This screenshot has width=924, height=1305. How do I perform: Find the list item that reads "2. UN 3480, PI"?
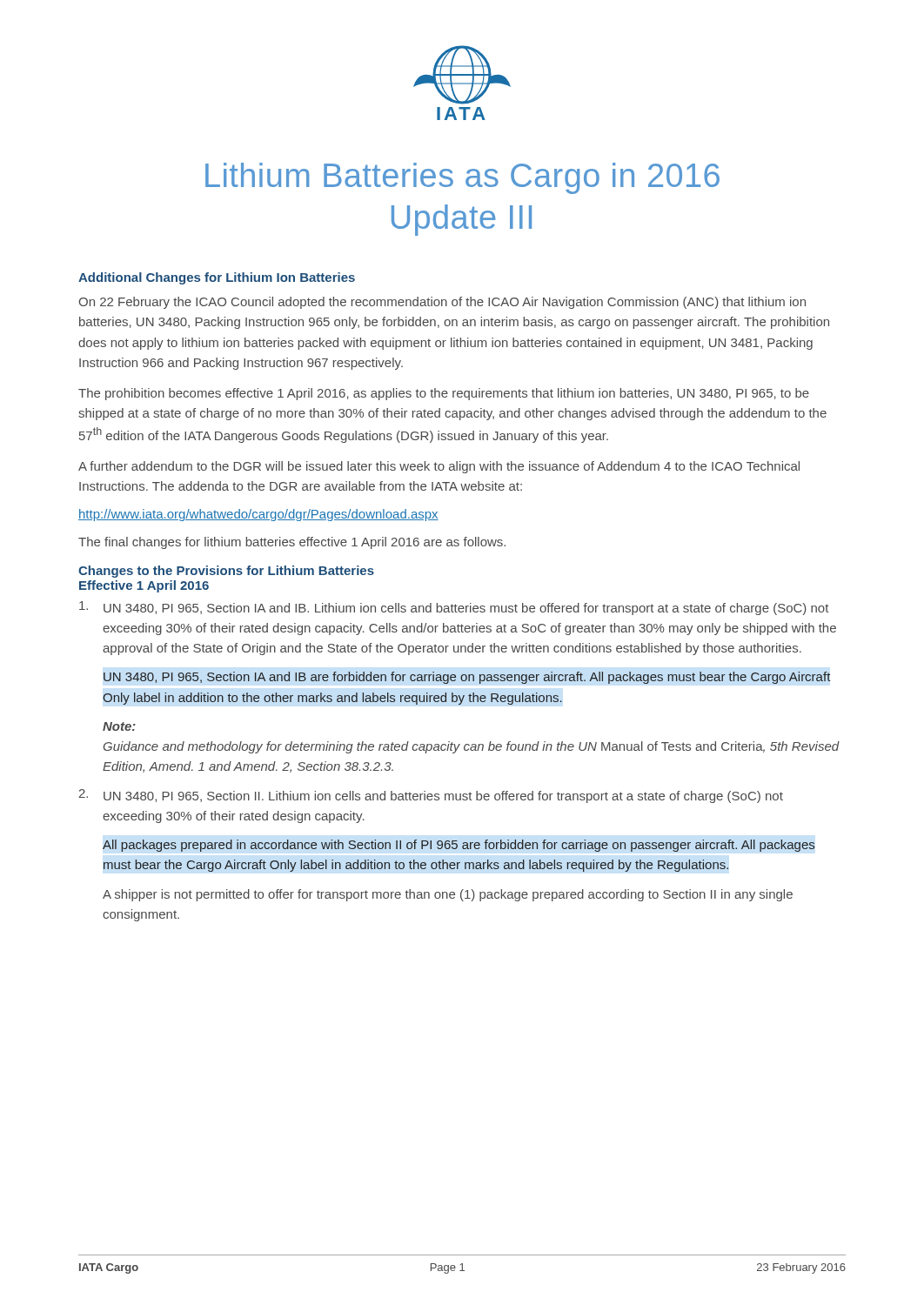pyautogui.click(x=462, y=855)
